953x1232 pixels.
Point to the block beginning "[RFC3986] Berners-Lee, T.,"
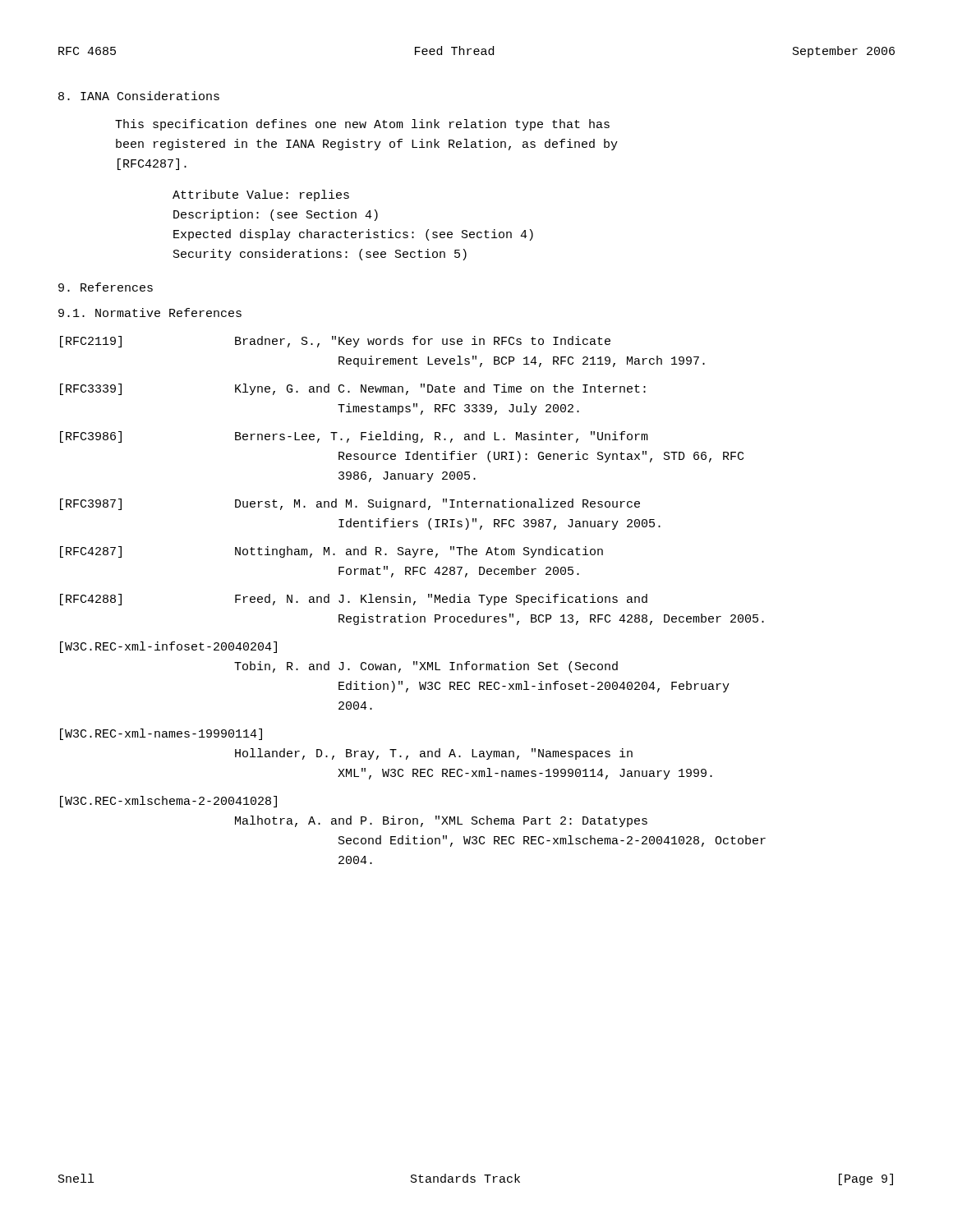(476, 457)
